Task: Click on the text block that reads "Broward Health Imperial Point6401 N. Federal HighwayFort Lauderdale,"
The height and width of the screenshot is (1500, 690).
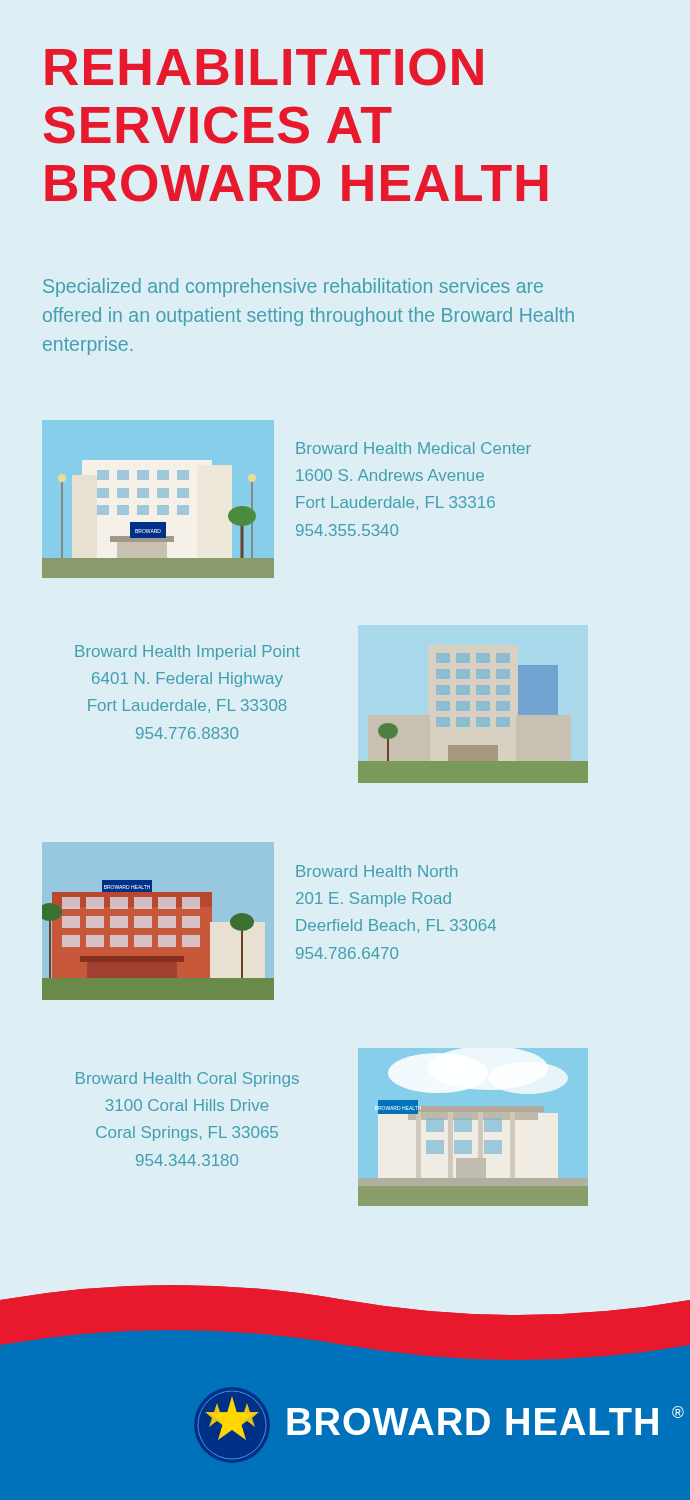Action: coord(187,692)
